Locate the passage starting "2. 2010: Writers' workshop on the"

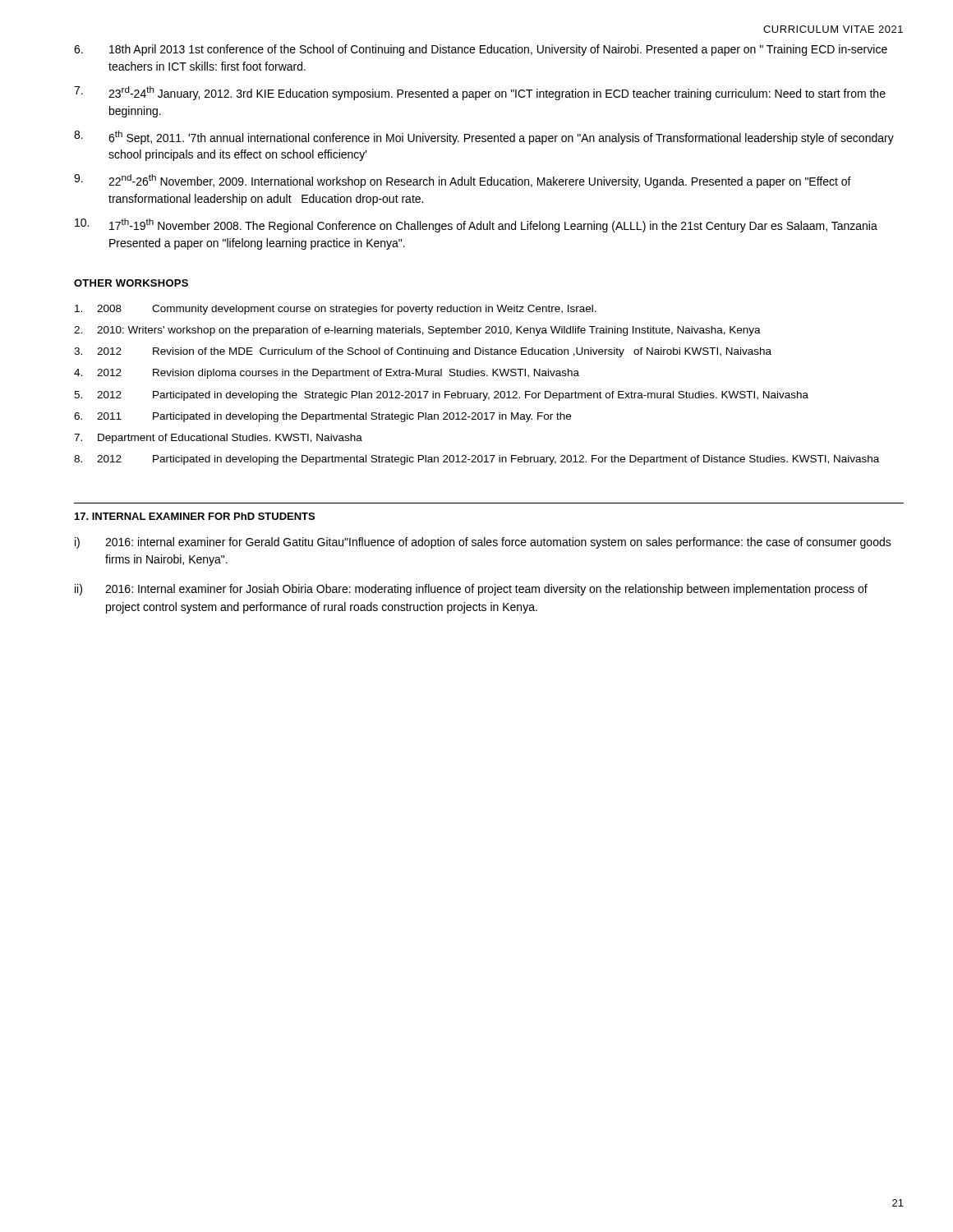click(417, 330)
